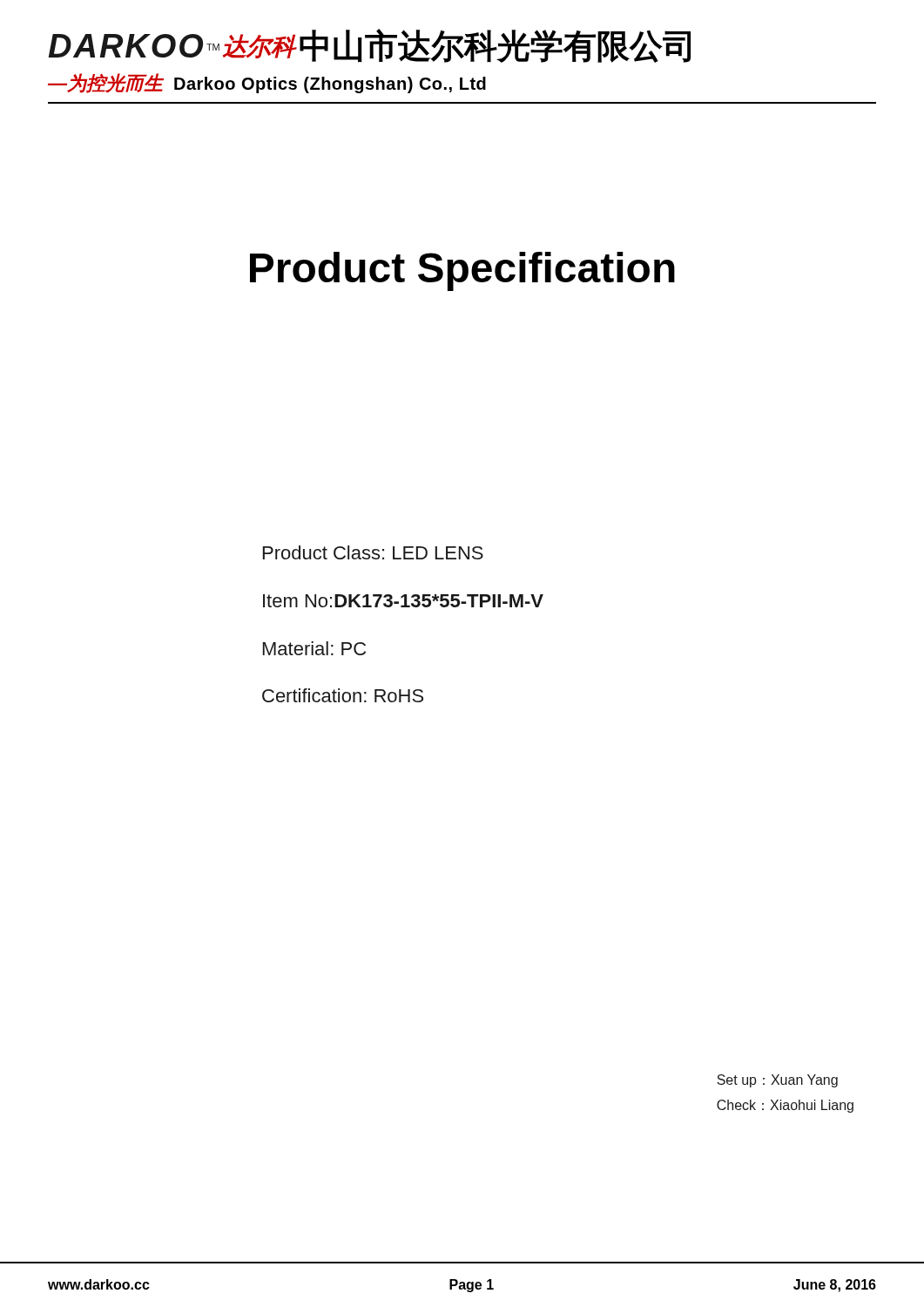Screen dimensions: 1307x924
Task: Point to the text starting "Certification: RoHS"
Action: coord(402,697)
